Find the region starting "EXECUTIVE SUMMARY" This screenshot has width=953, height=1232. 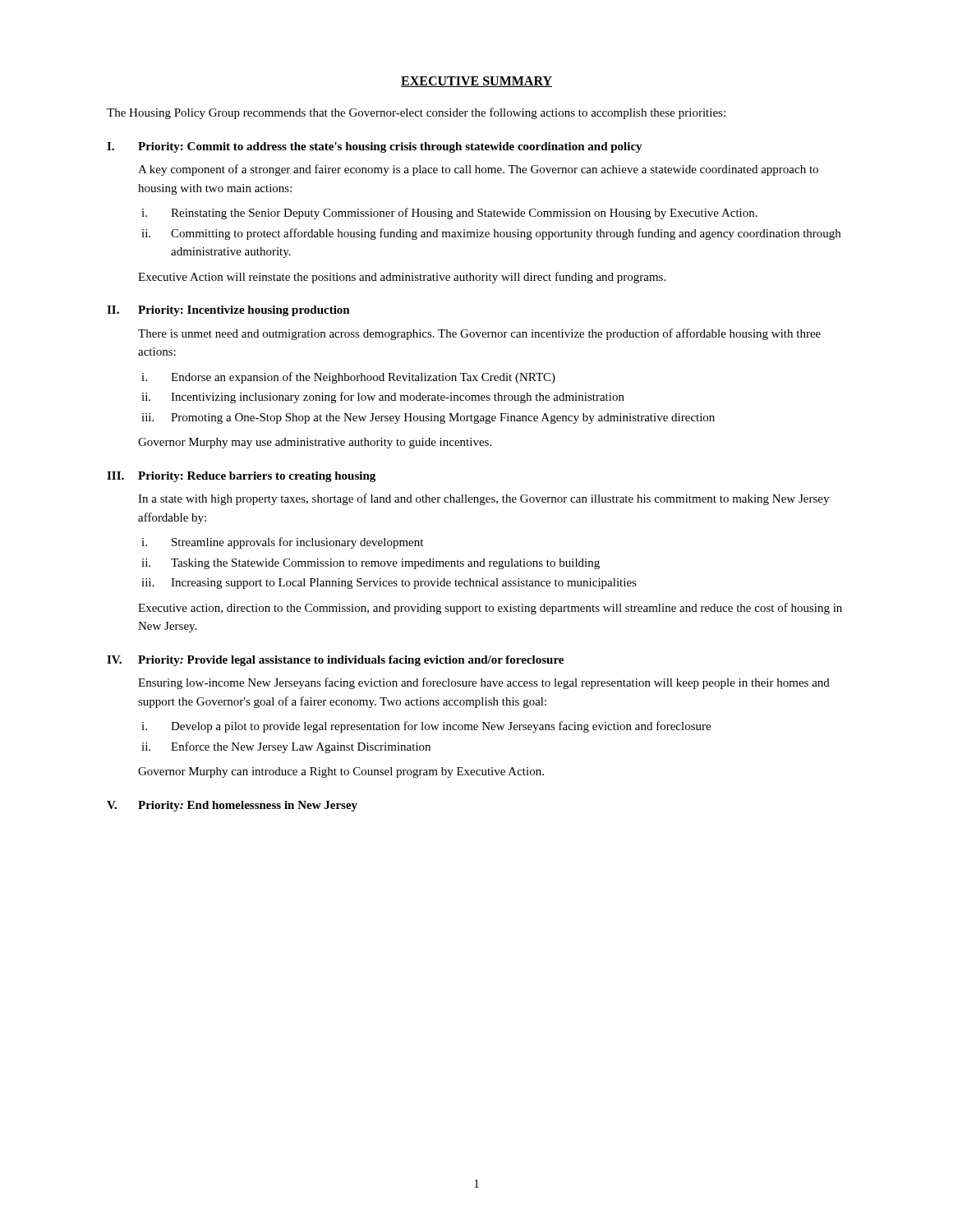coord(476,81)
